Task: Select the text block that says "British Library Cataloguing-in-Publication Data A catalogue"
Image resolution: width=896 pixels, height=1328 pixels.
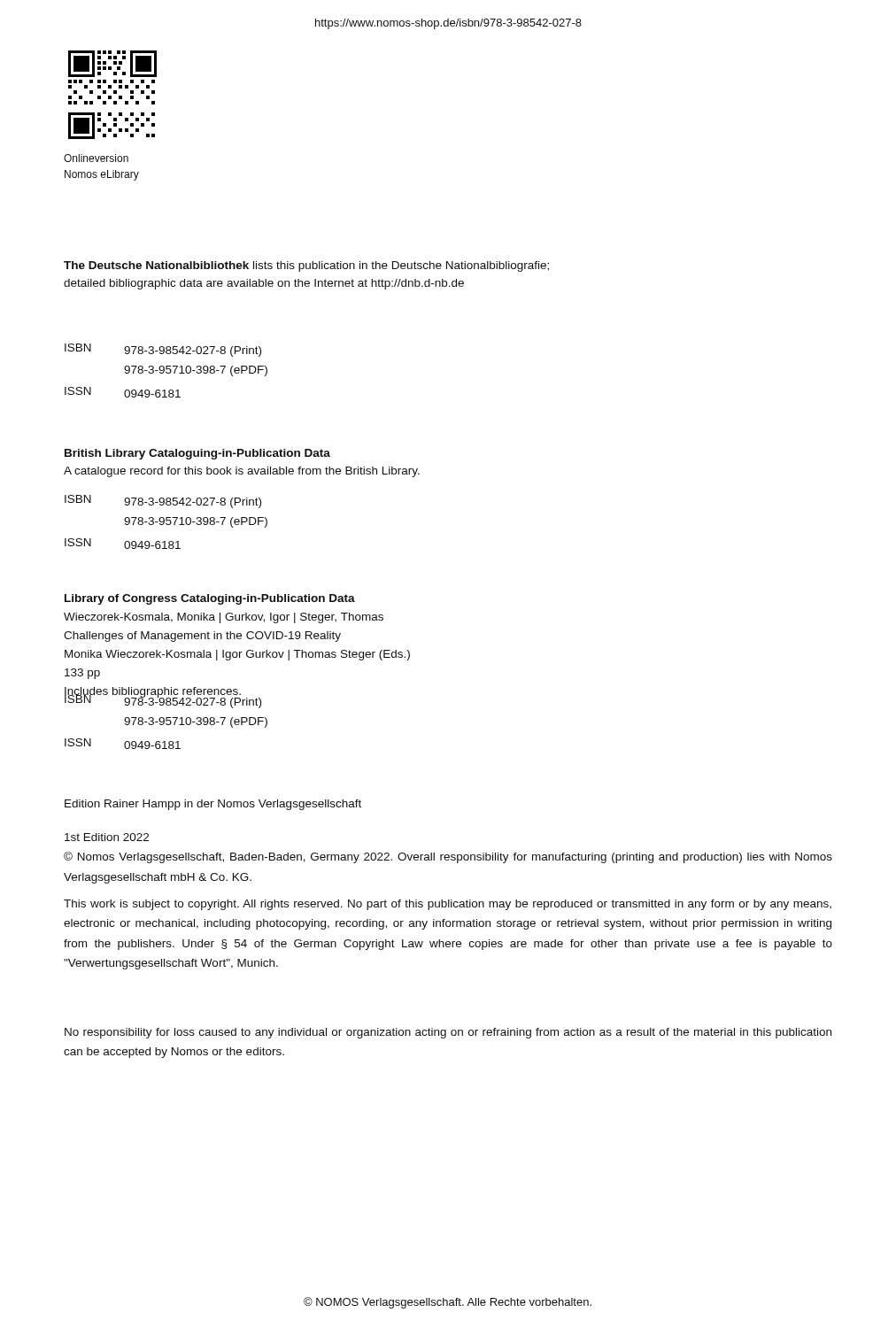Action: [x=242, y=462]
